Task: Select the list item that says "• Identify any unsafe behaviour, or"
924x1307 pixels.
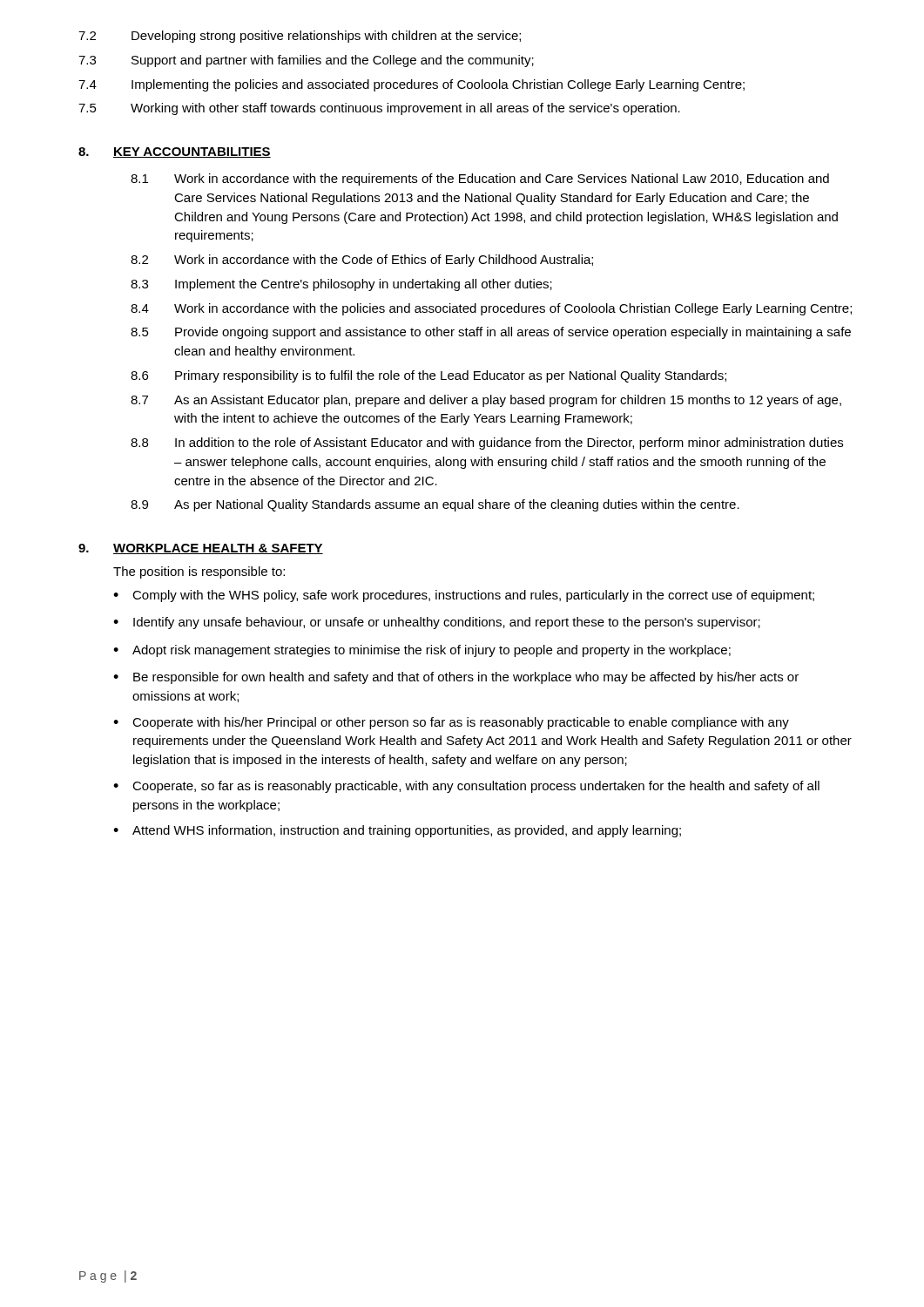Action: [x=484, y=623]
